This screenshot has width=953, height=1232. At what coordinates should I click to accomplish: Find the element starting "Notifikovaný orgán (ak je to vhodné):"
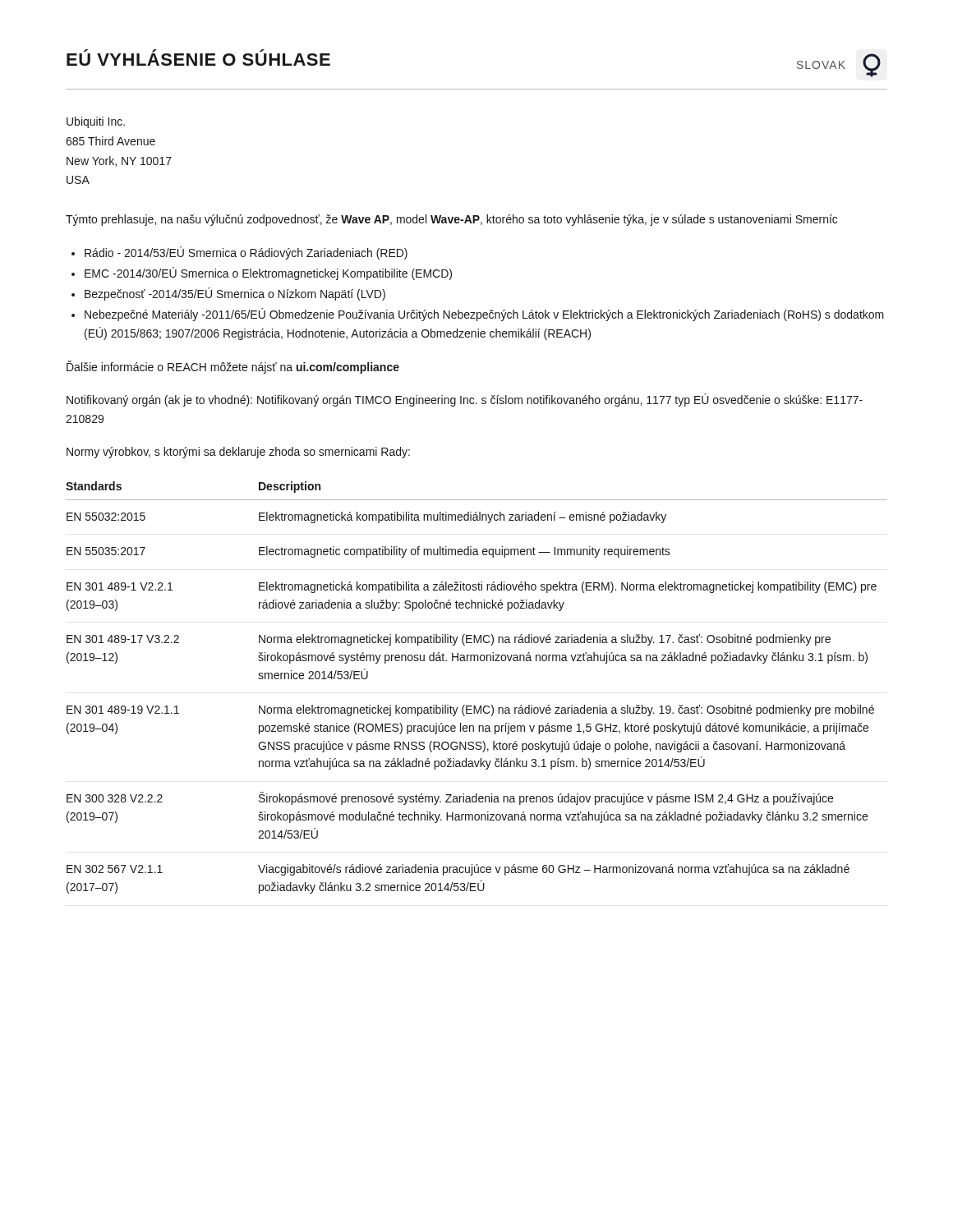pos(464,410)
